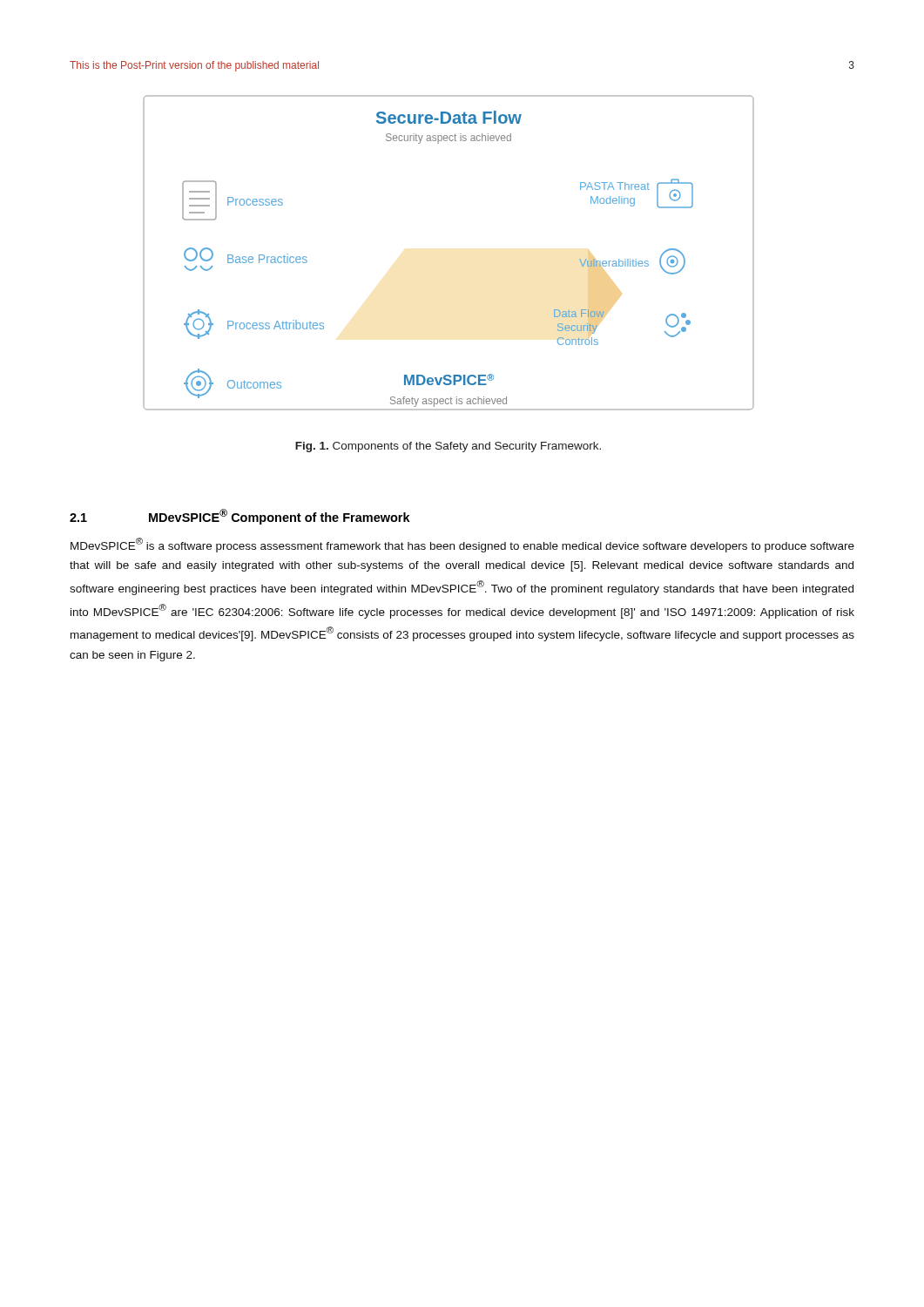The width and height of the screenshot is (924, 1307).
Task: Where is the caption that starts "Fig. 1. Components of the Safety"?
Action: [x=449, y=446]
